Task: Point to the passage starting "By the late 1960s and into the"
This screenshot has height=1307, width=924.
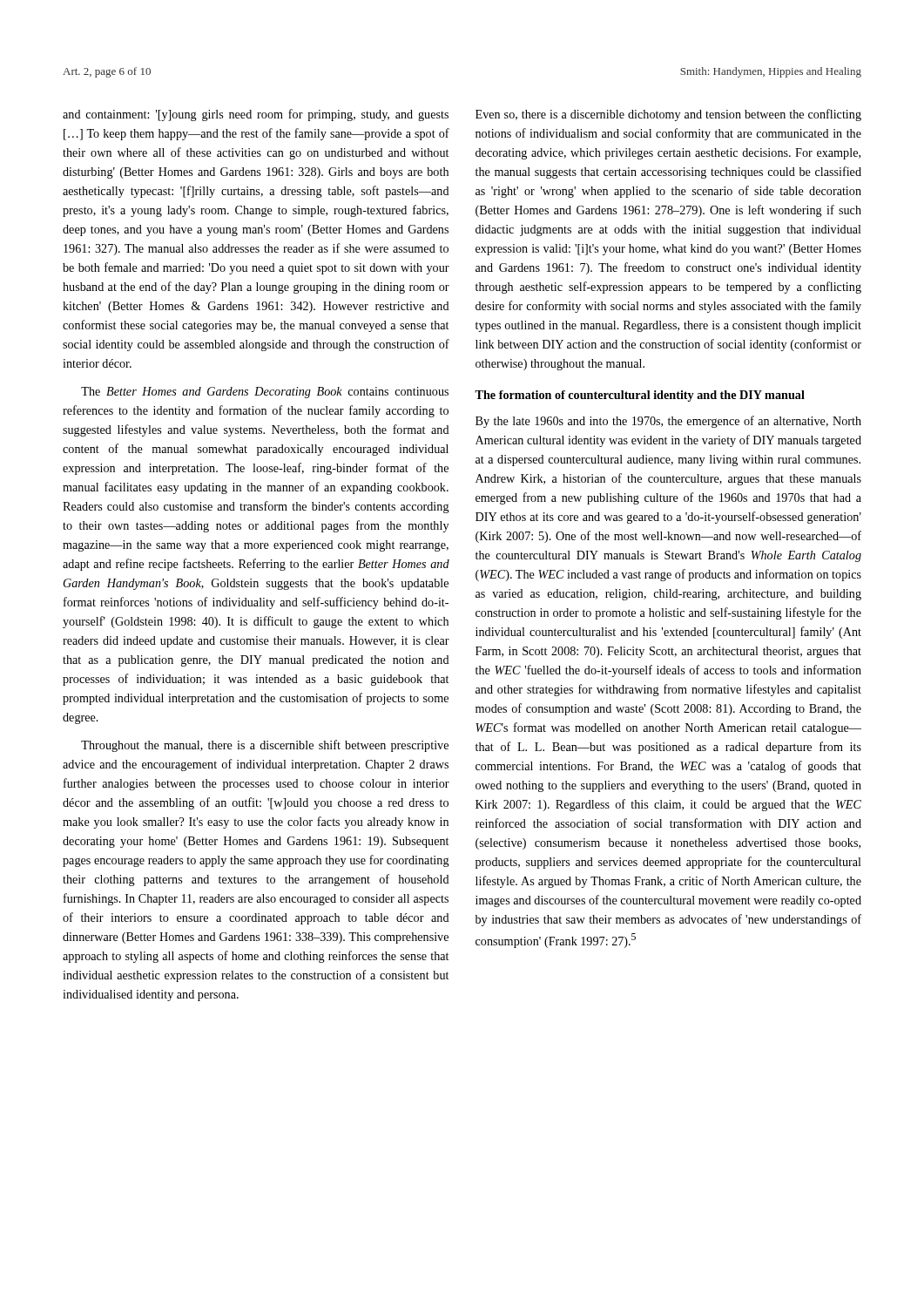Action: click(x=668, y=681)
